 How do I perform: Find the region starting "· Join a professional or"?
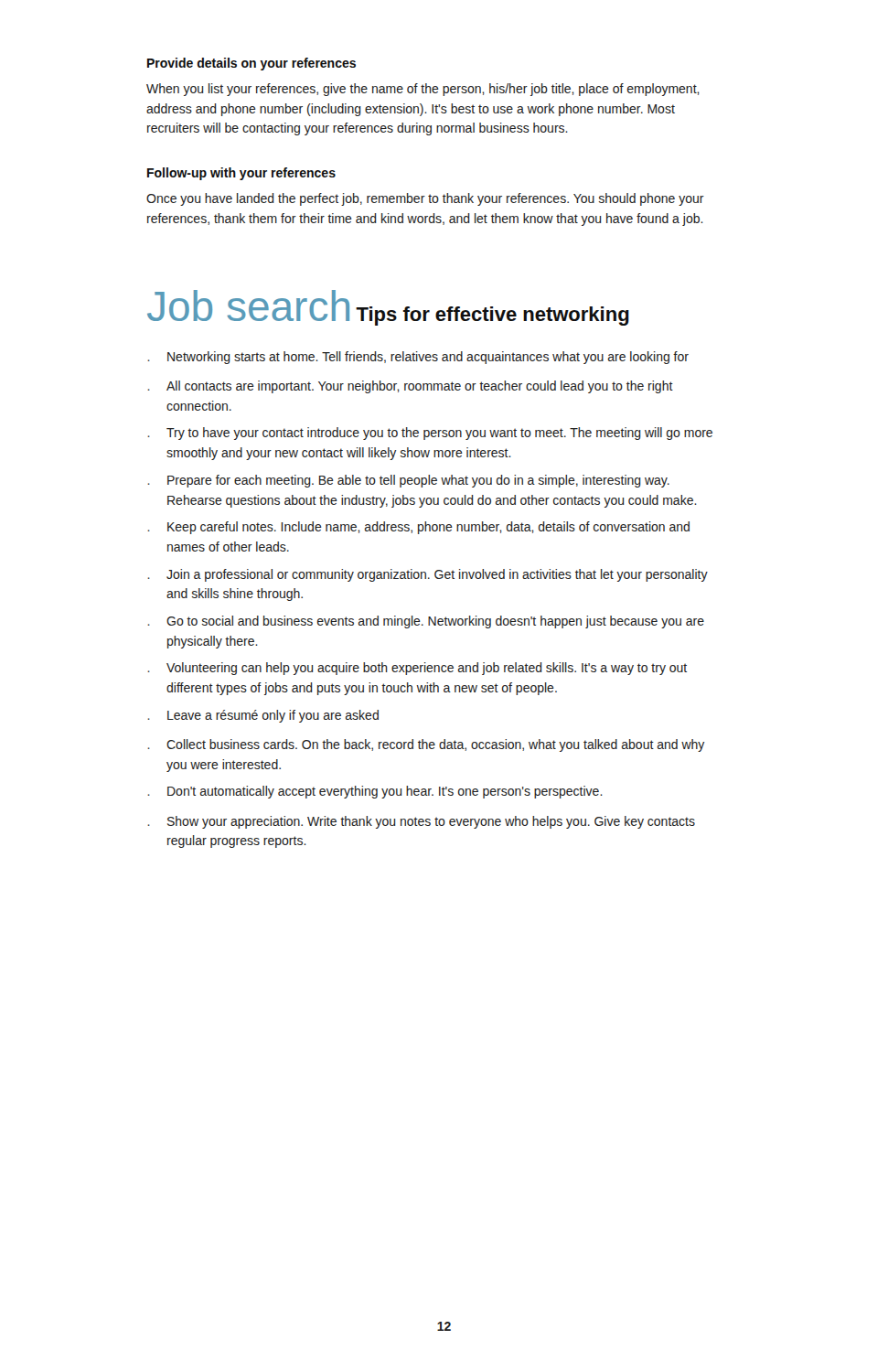tap(435, 585)
